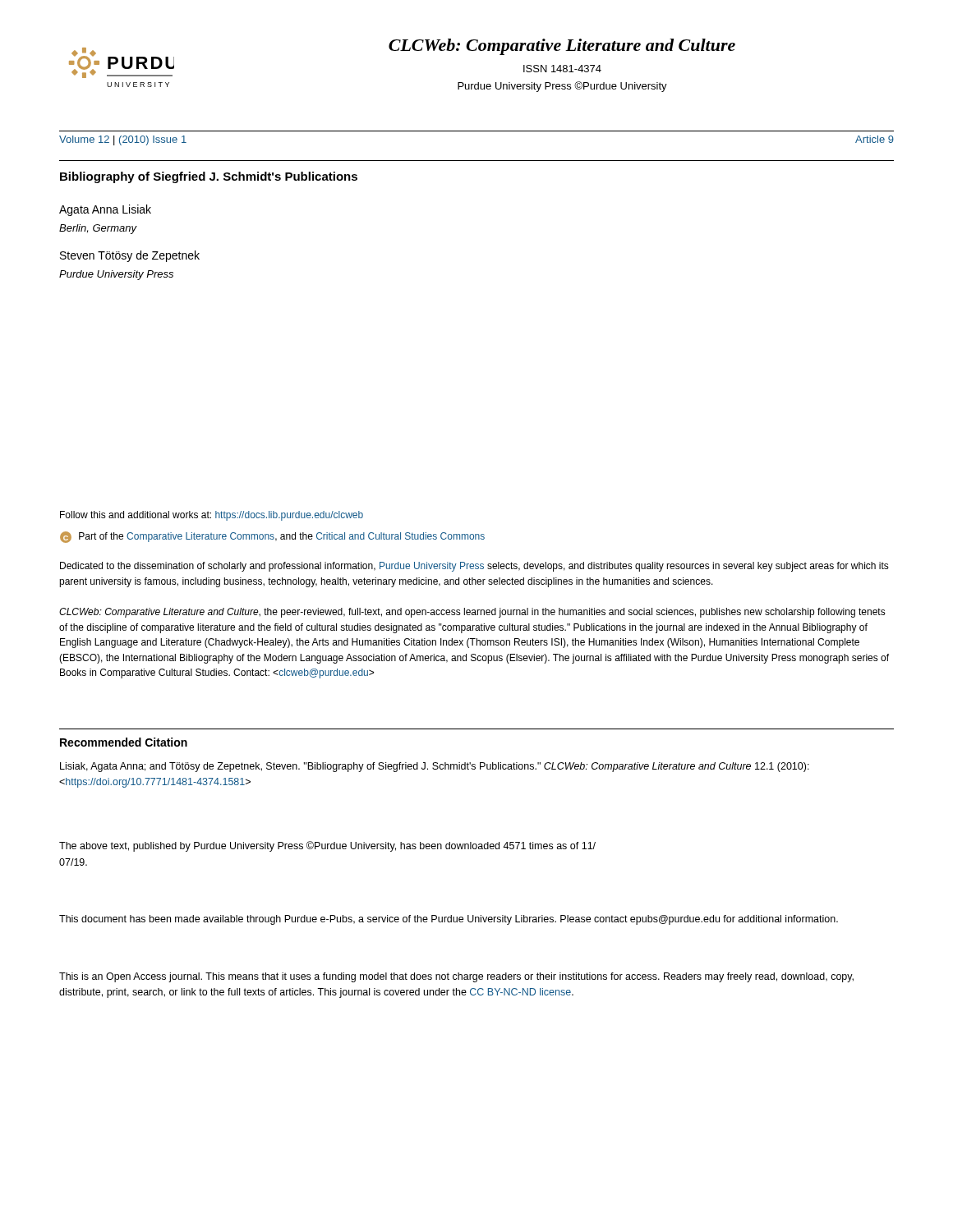Where does it say "Agata Anna Lisiak Berlin, Germany"?
The width and height of the screenshot is (953, 1232).
[105, 219]
